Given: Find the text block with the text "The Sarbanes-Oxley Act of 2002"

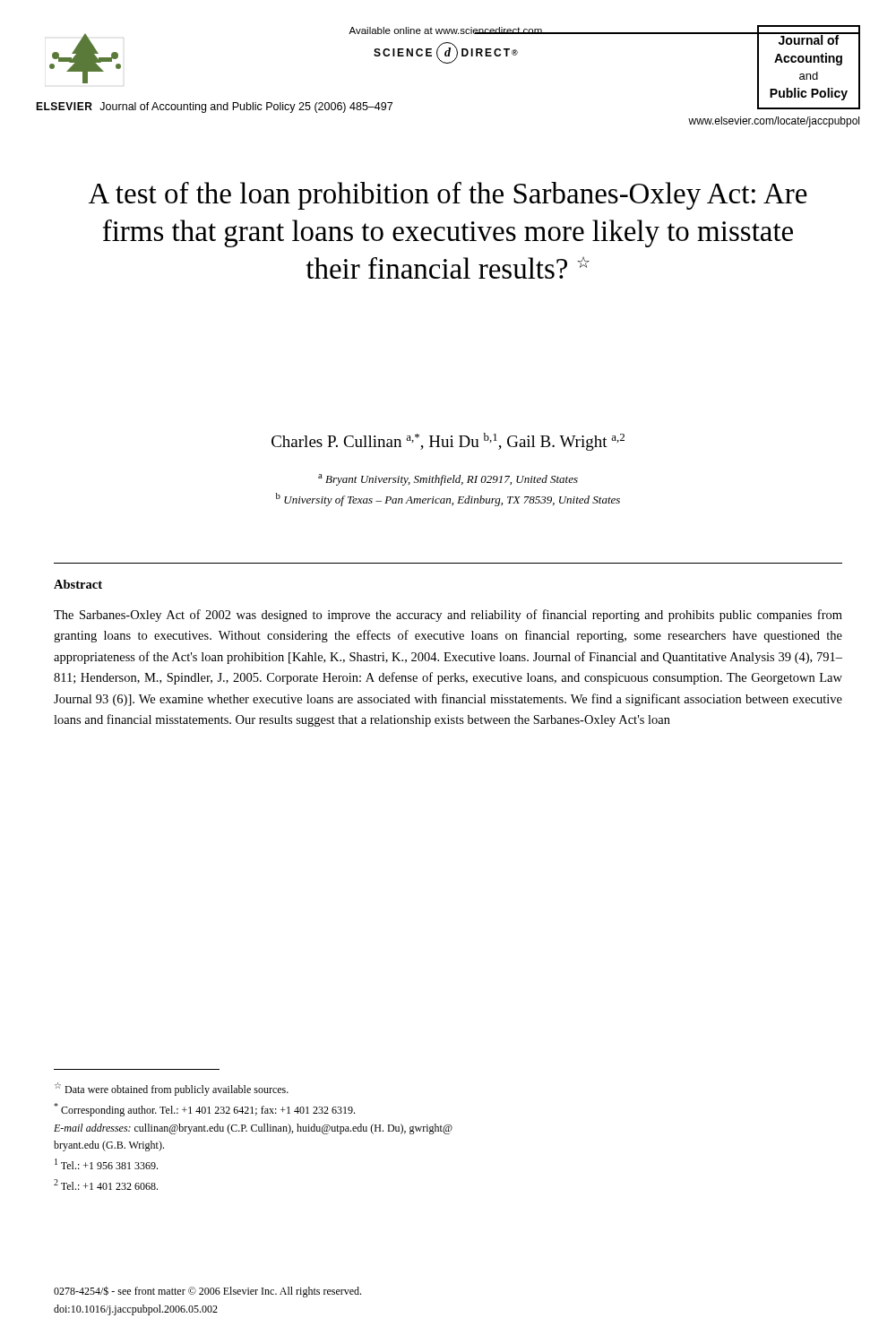Looking at the screenshot, I should 448,667.
